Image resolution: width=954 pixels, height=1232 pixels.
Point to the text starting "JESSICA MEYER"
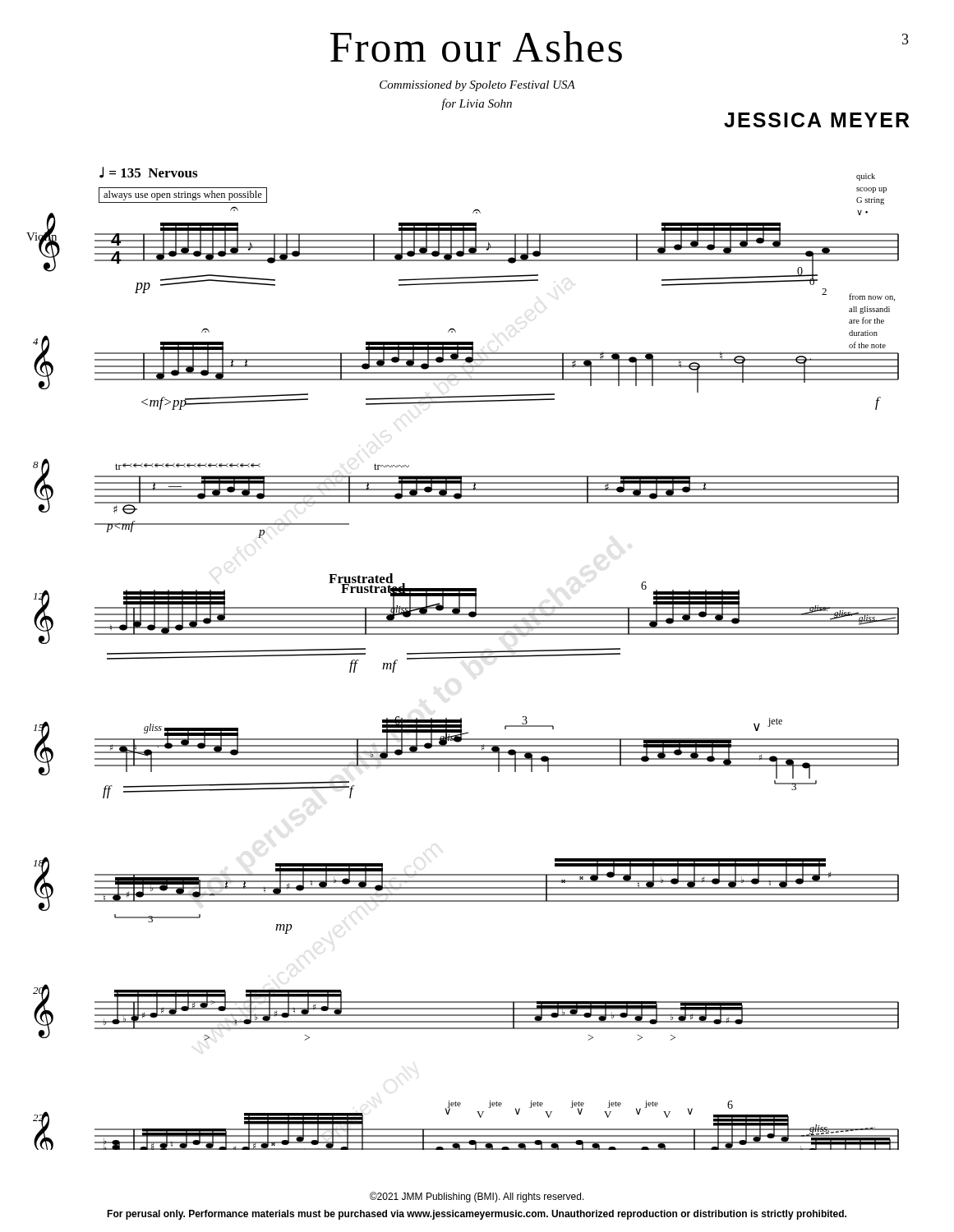818,120
